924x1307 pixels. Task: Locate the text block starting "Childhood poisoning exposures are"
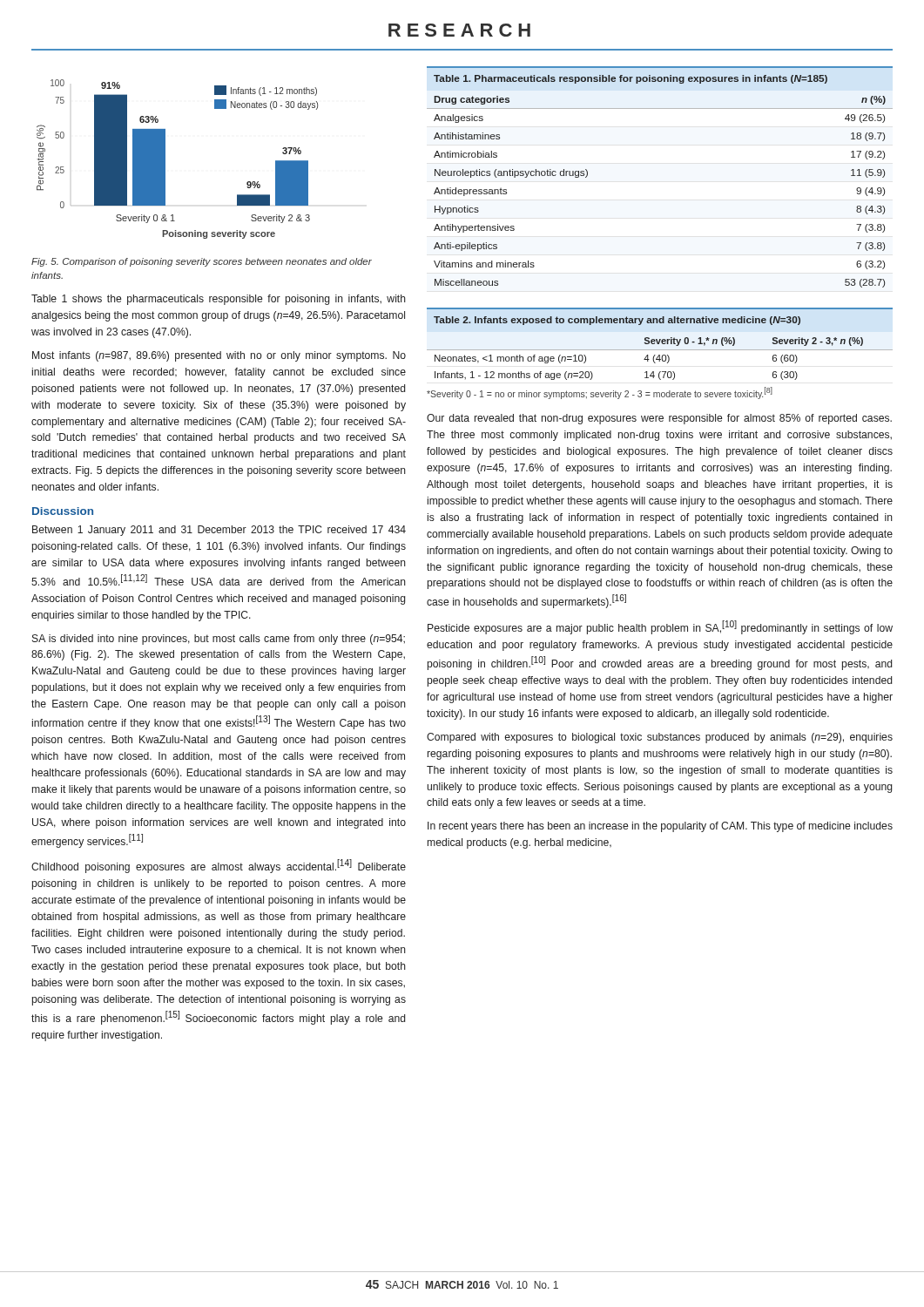[219, 950]
